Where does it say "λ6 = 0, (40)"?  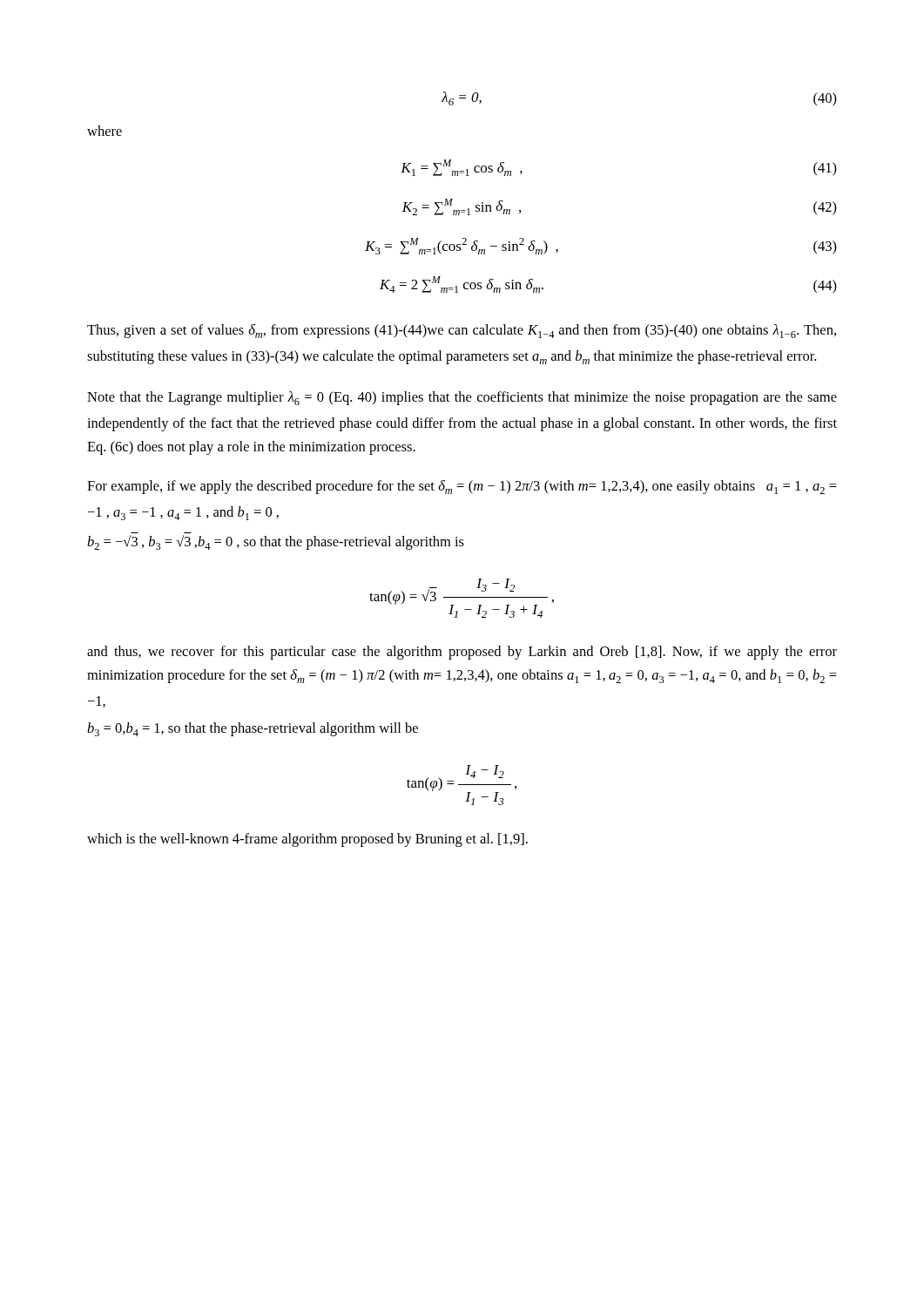(462, 98)
